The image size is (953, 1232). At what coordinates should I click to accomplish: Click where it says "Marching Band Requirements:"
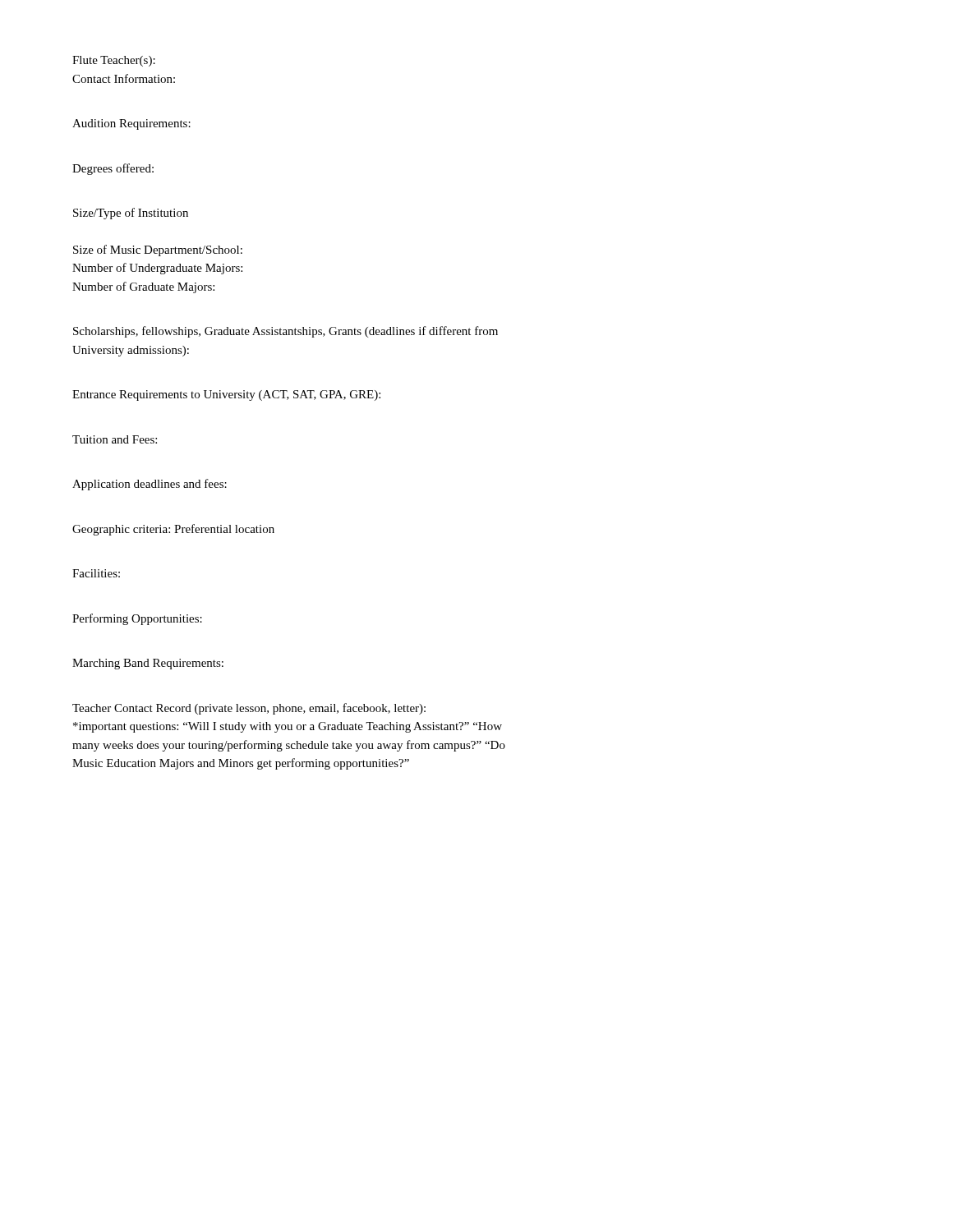click(148, 663)
